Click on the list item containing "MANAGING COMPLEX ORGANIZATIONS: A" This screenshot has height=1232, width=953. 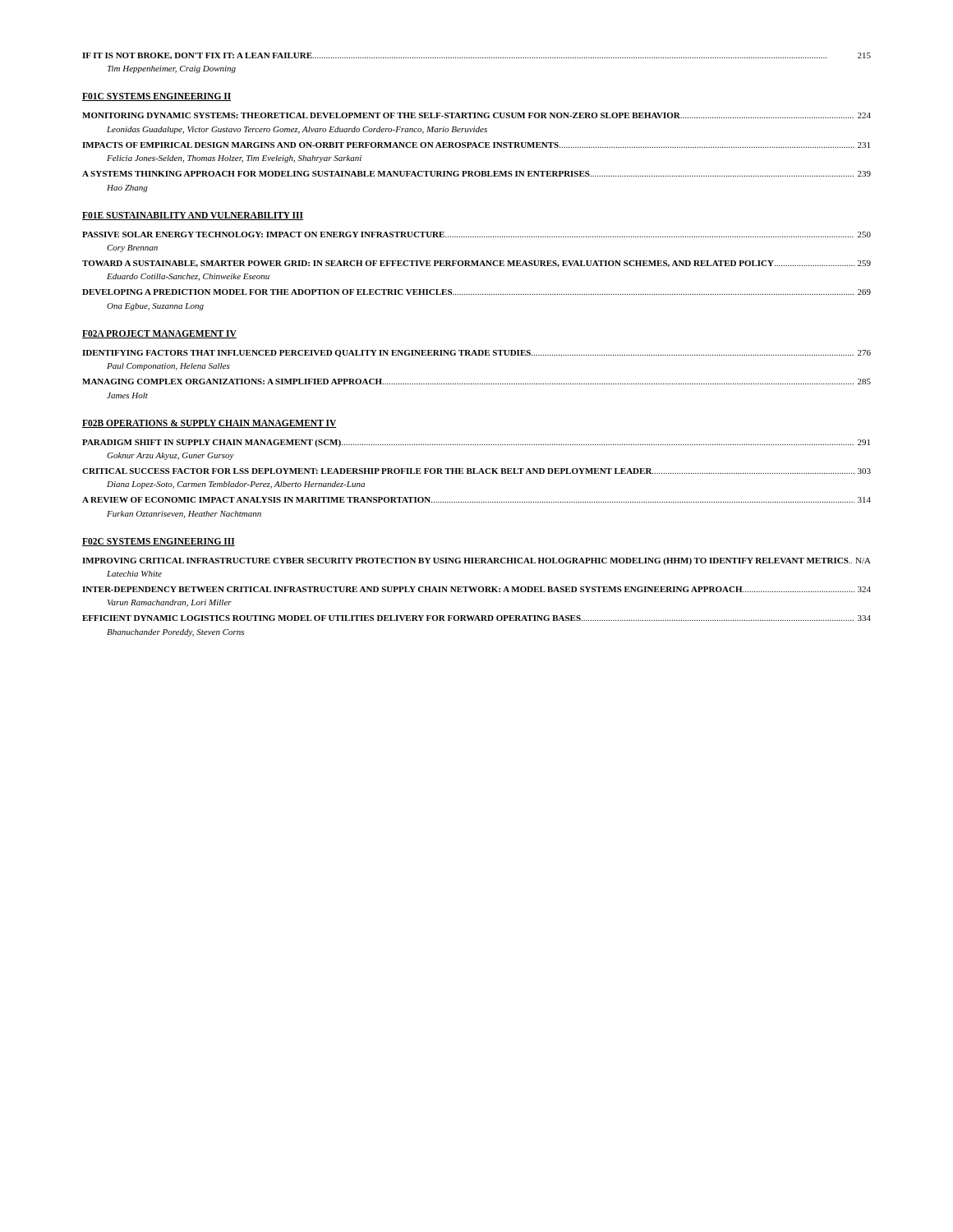click(x=476, y=382)
